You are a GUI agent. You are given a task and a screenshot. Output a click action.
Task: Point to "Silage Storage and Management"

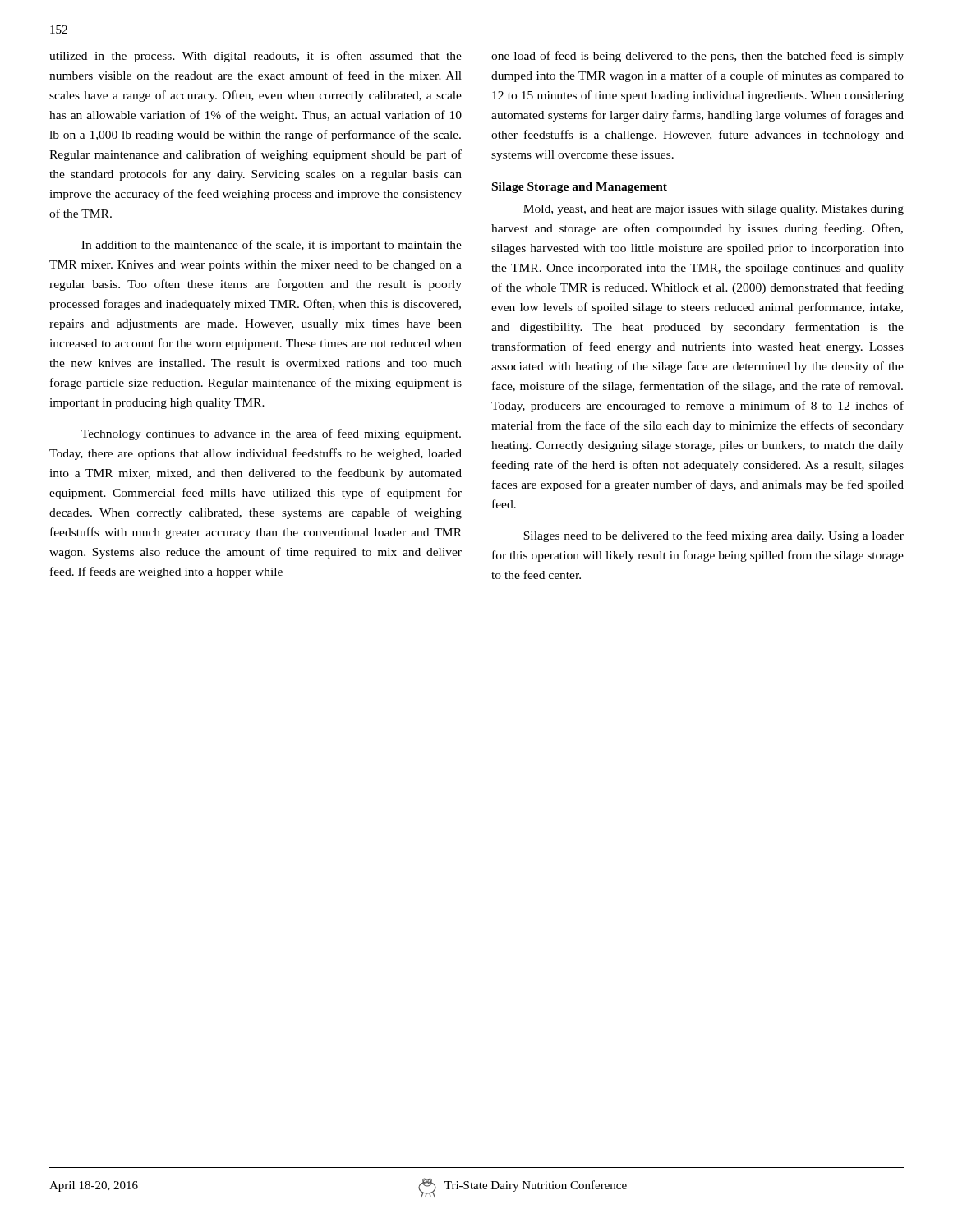(579, 186)
